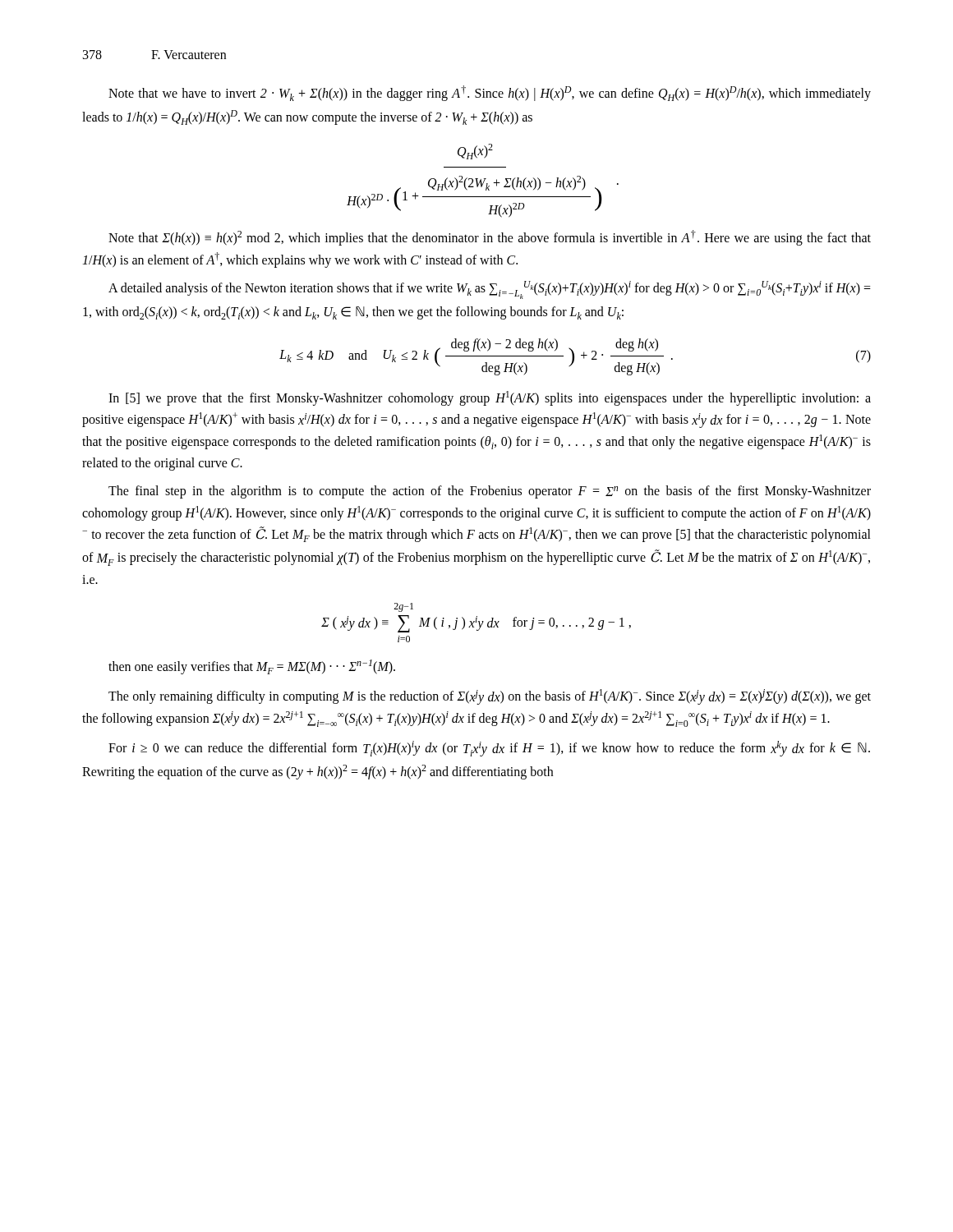Click the formula that begins "Lk ≤ 4kD and Uk"

(575, 355)
